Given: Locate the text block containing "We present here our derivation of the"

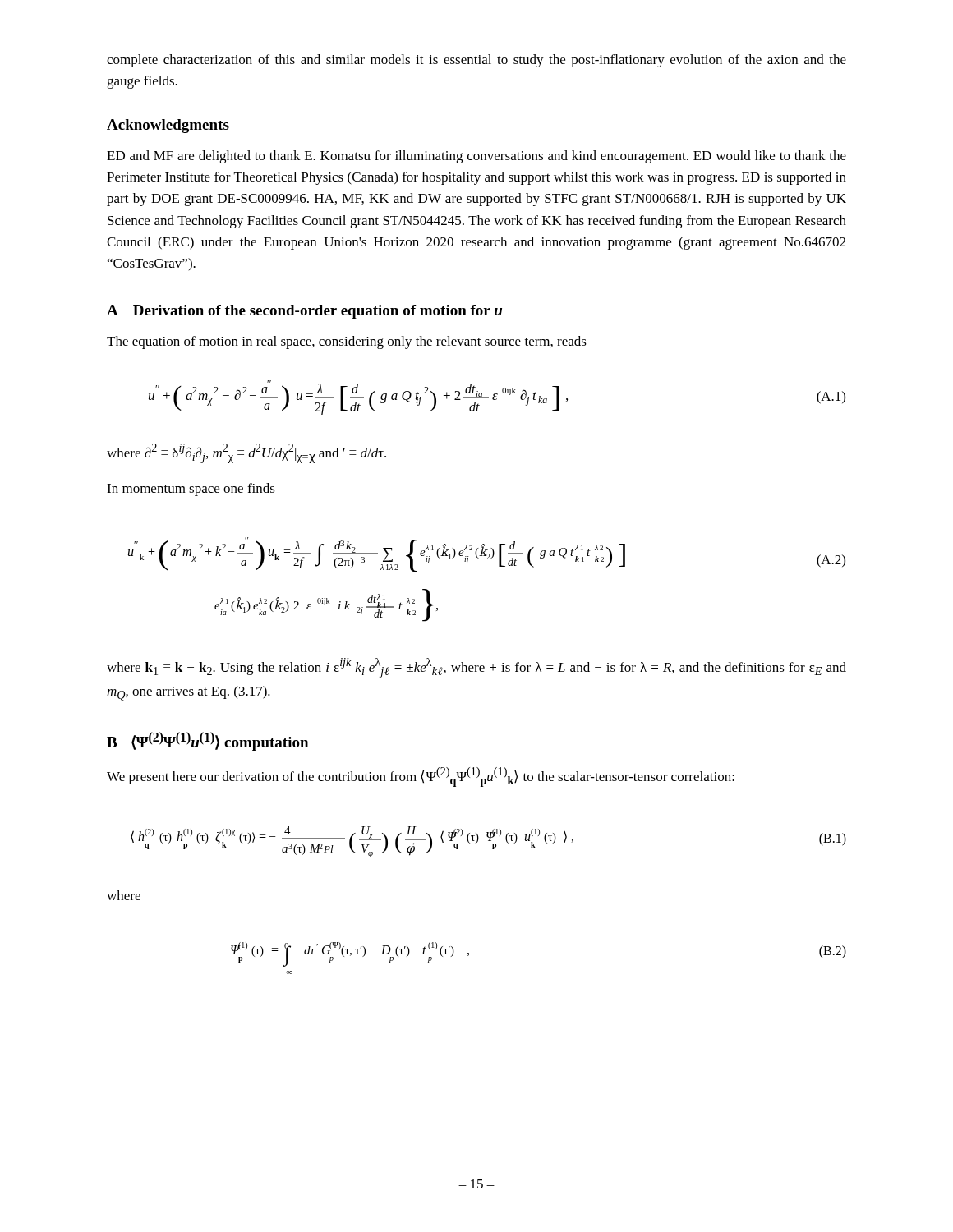Looking at the screenshot, I should pos(476,777).
